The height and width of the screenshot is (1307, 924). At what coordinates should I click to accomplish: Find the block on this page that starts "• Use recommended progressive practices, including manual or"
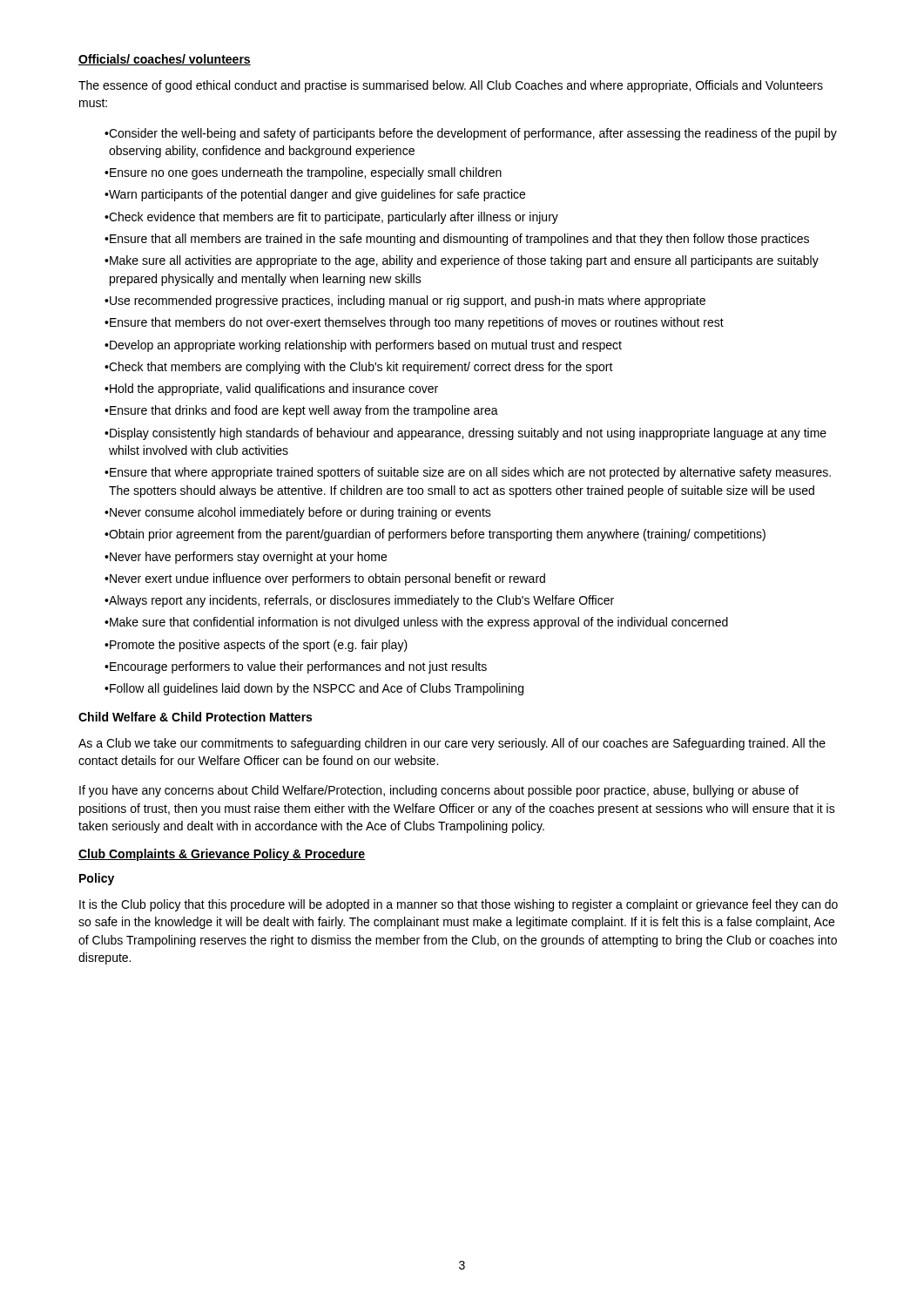462,301
